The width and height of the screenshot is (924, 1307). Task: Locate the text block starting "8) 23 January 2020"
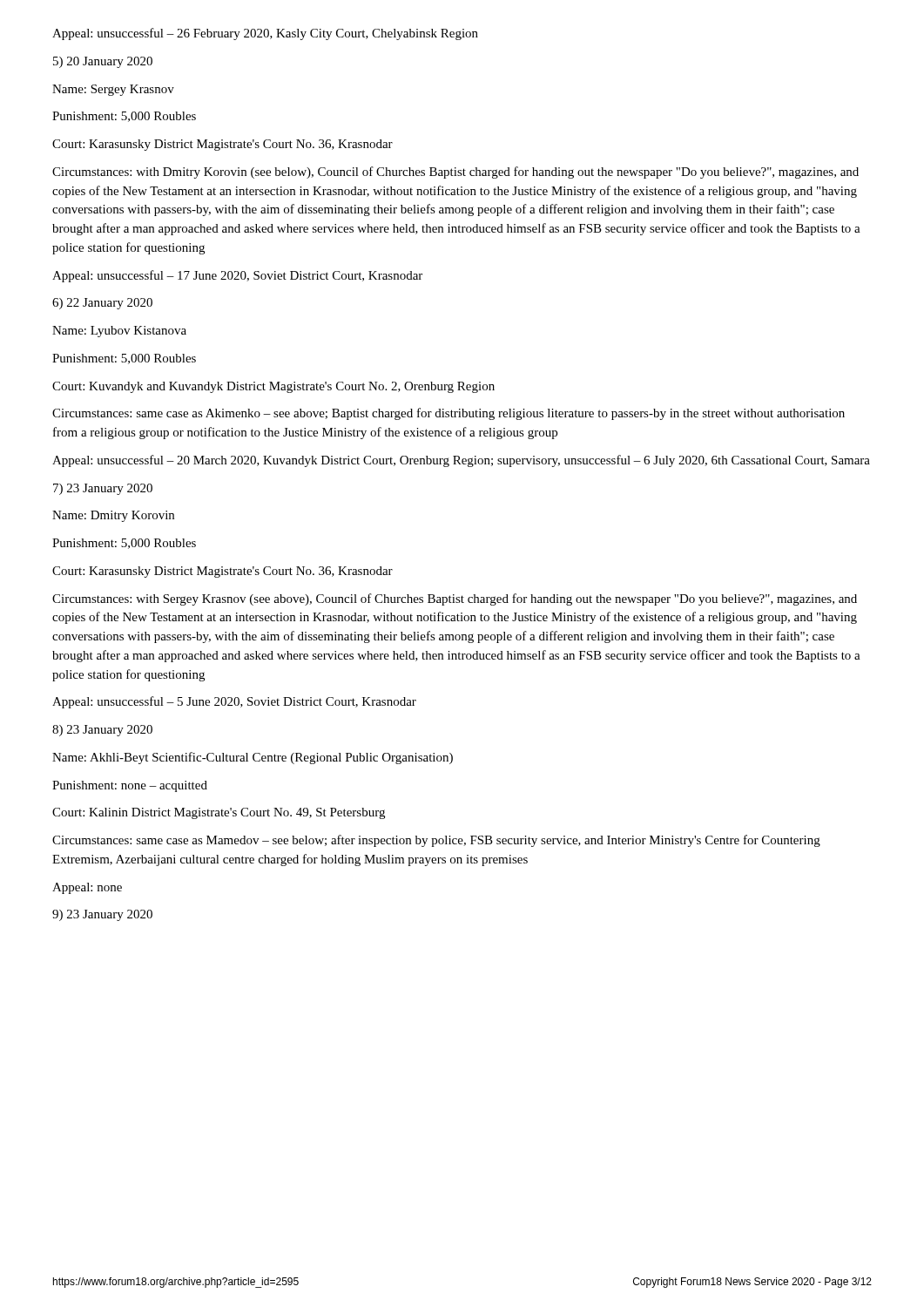tap(103, 729)
